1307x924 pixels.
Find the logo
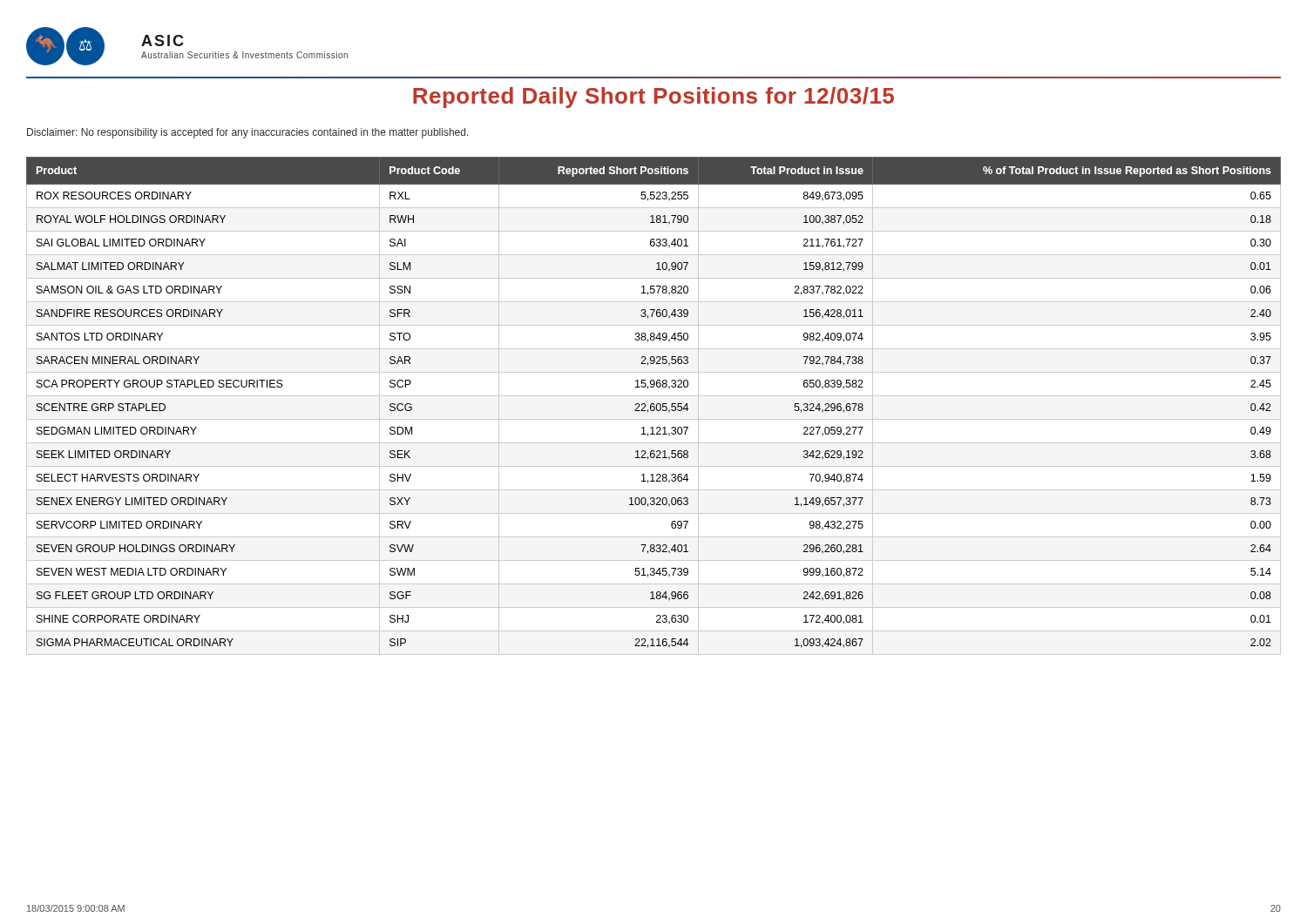187,46
